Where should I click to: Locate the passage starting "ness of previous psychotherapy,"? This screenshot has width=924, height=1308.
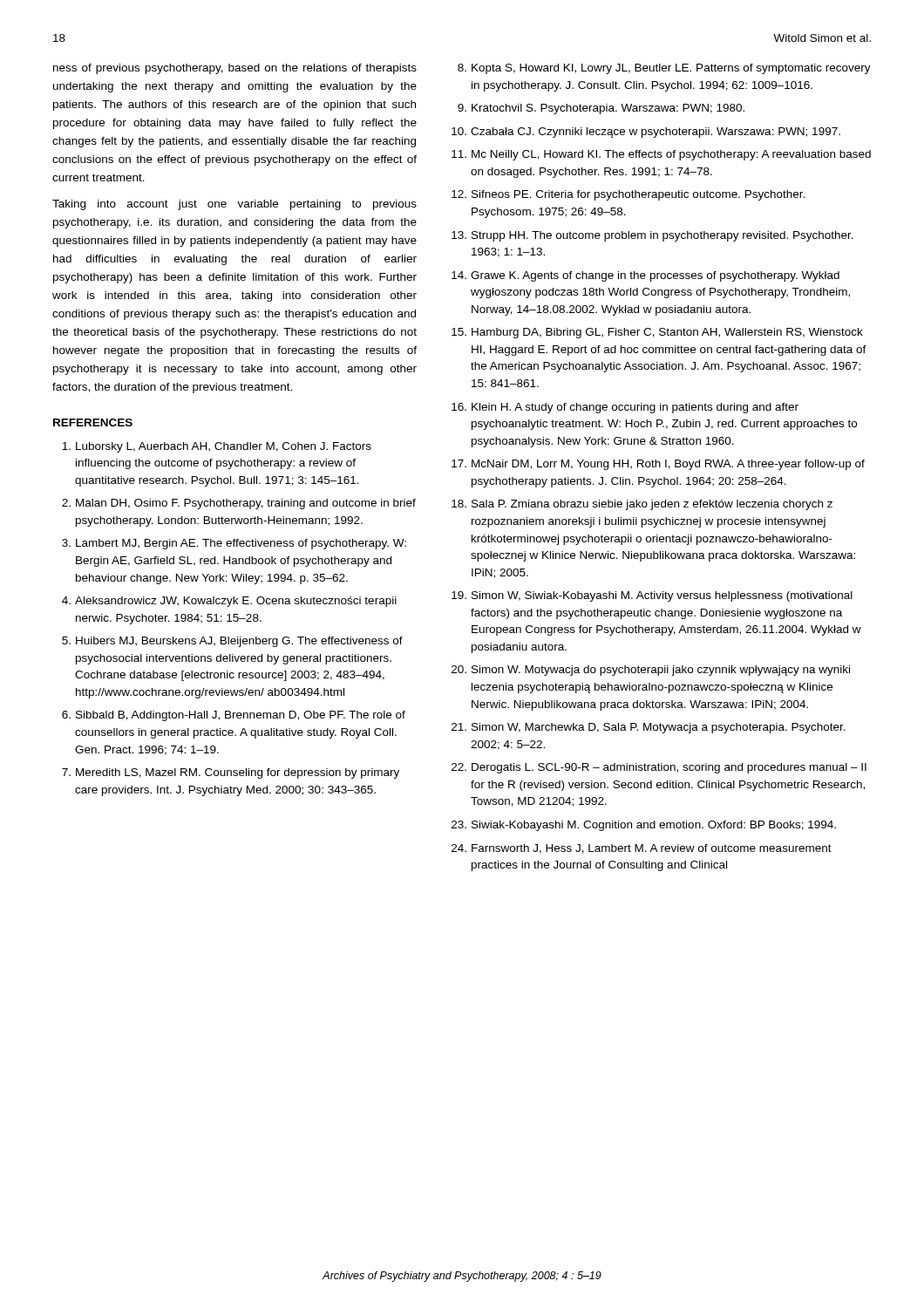coord(234,228)
